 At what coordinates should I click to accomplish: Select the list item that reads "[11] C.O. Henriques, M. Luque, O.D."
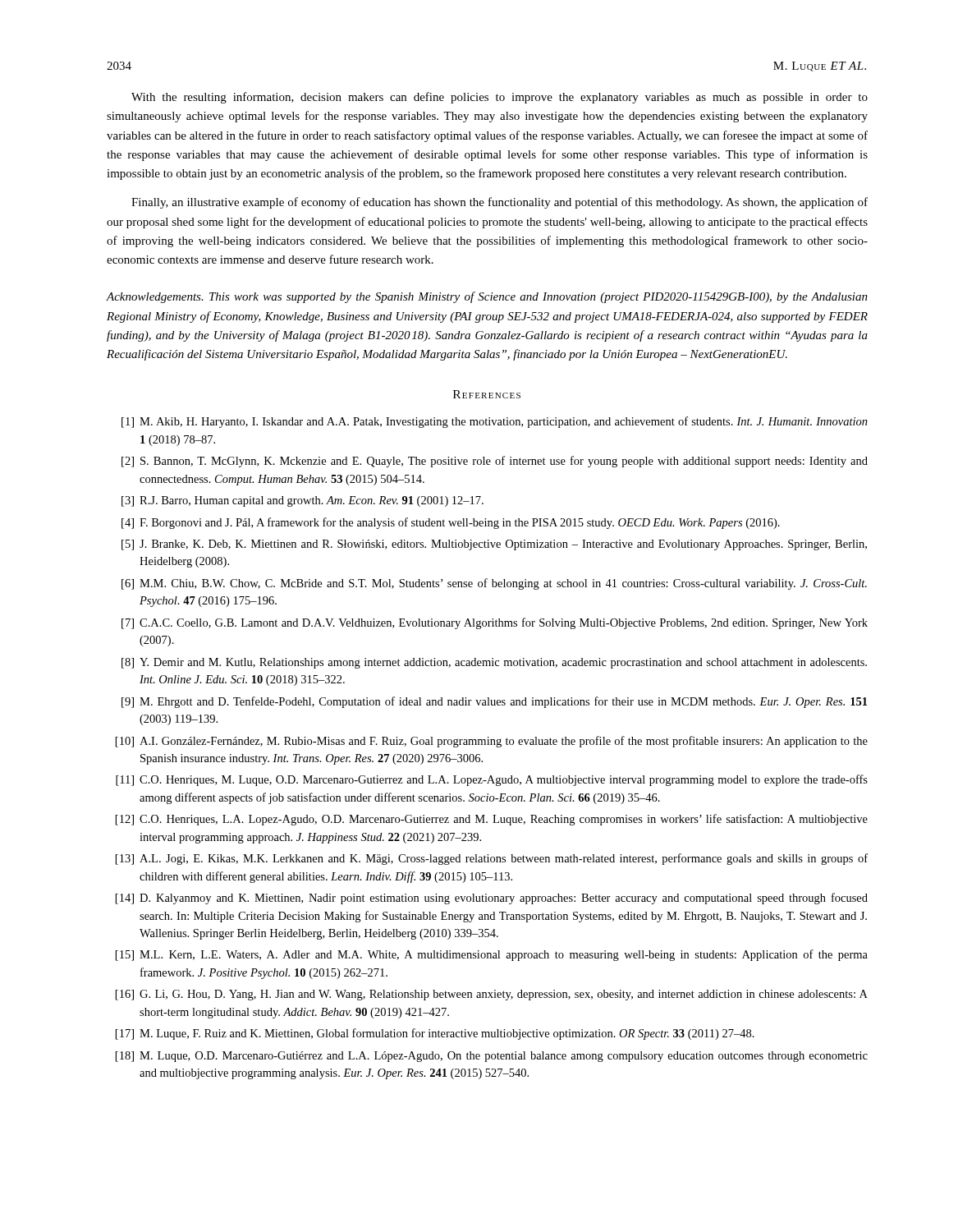(x=487, y=789)
